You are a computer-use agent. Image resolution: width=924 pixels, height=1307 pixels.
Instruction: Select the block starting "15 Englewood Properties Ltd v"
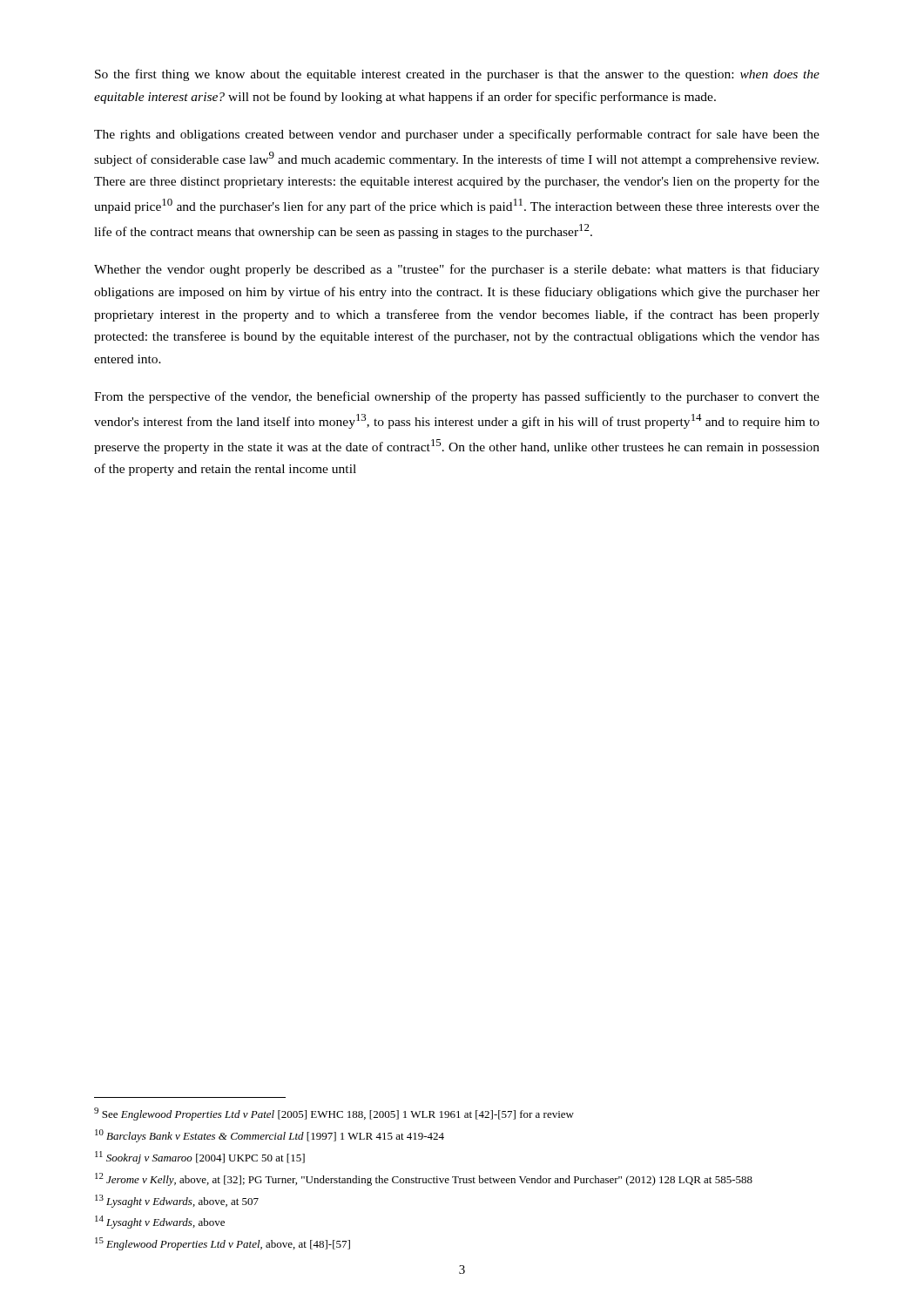222,1243
